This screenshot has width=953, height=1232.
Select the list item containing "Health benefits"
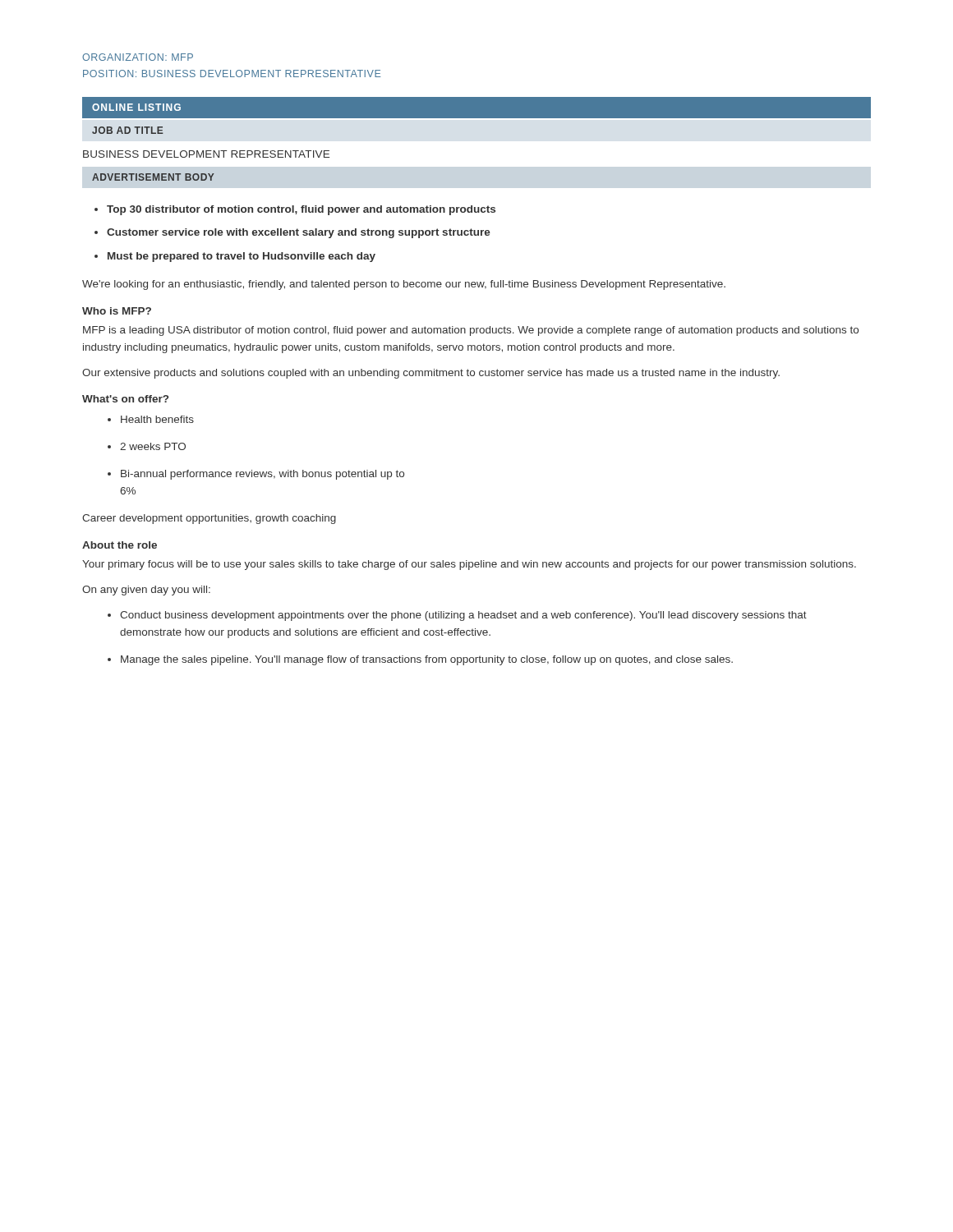[x=157, y=420]
